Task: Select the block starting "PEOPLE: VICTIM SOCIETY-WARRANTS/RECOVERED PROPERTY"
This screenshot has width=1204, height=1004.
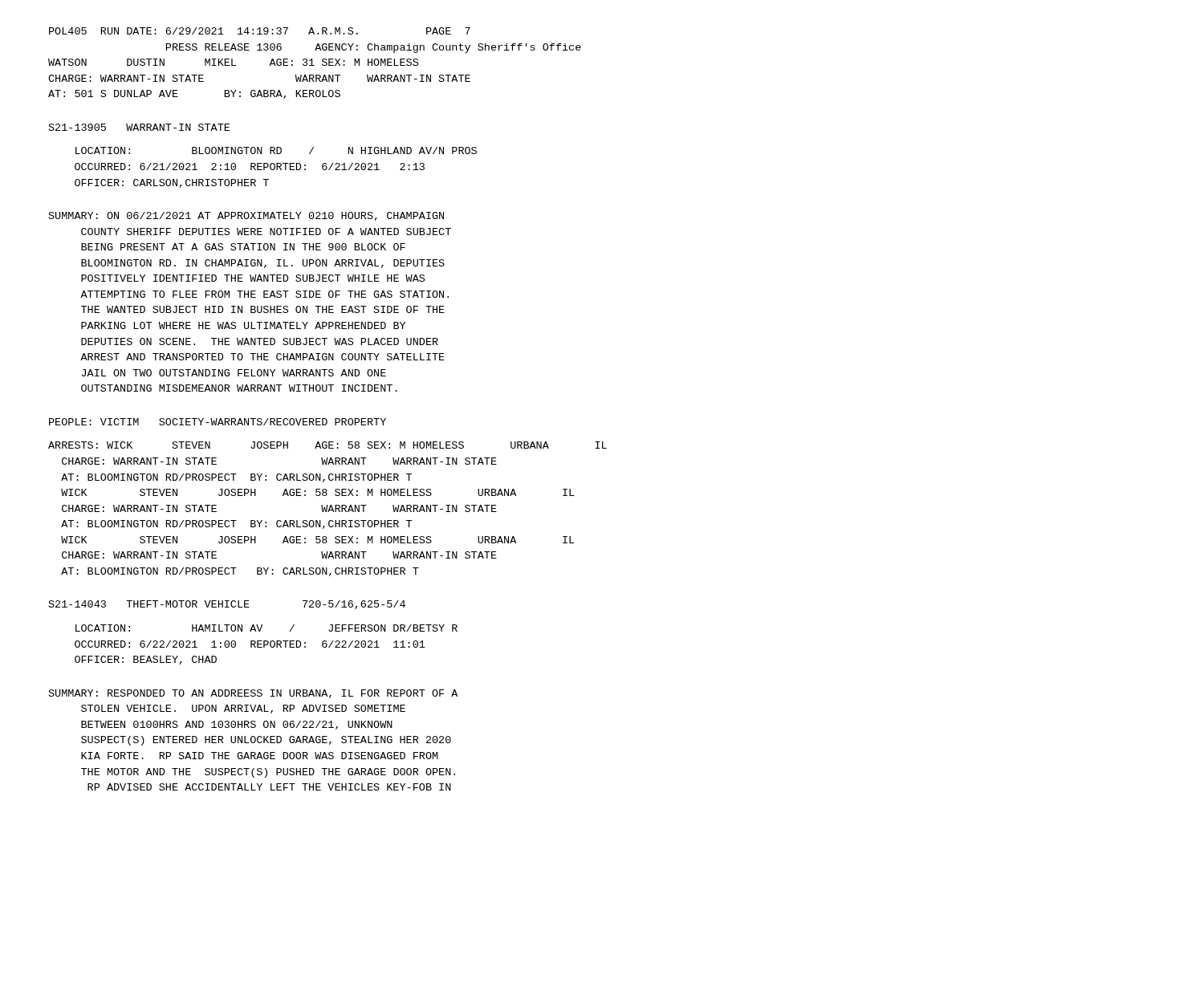Action: (x=217, y=422)
